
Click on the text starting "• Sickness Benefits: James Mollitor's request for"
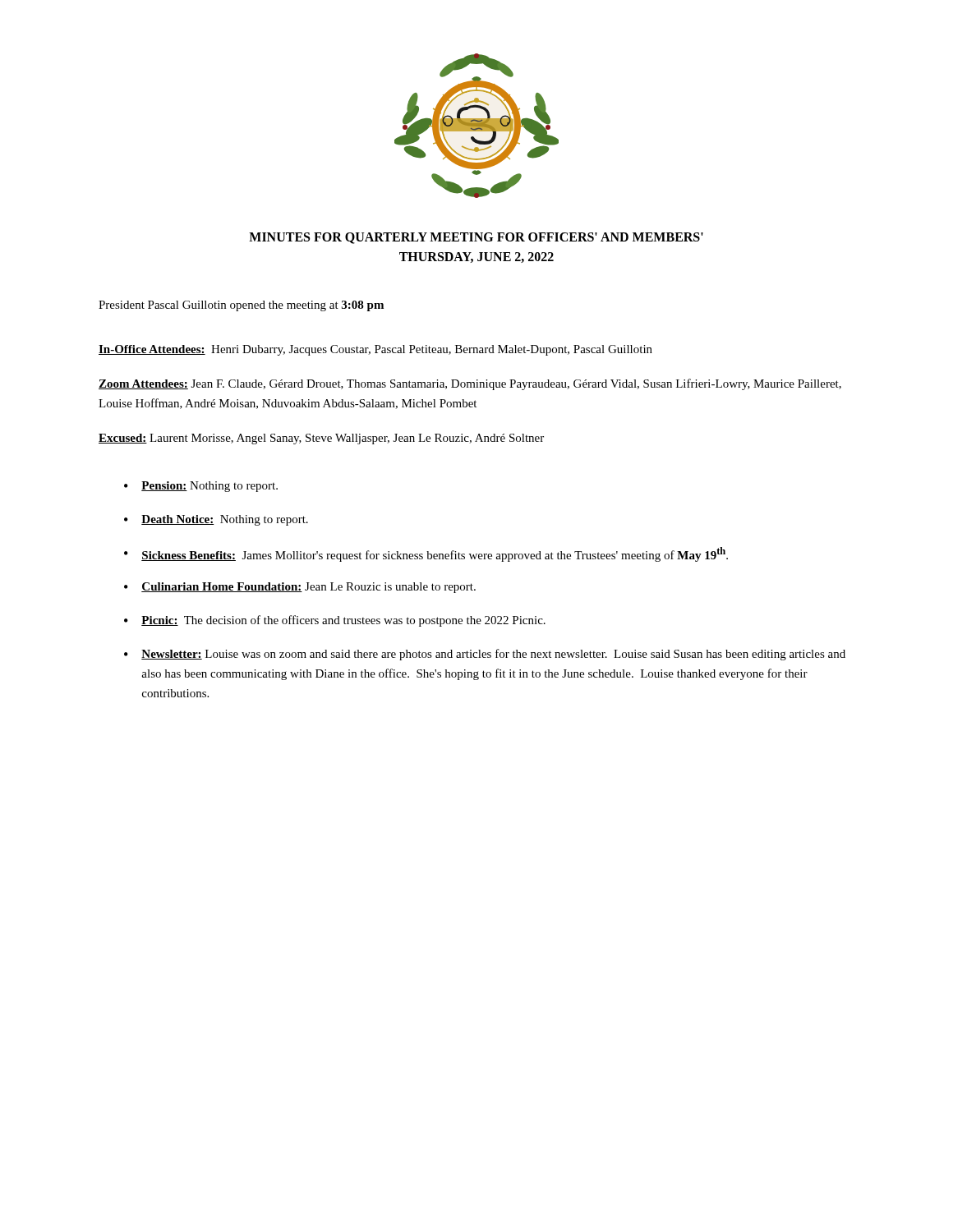(x=489, y=554)
